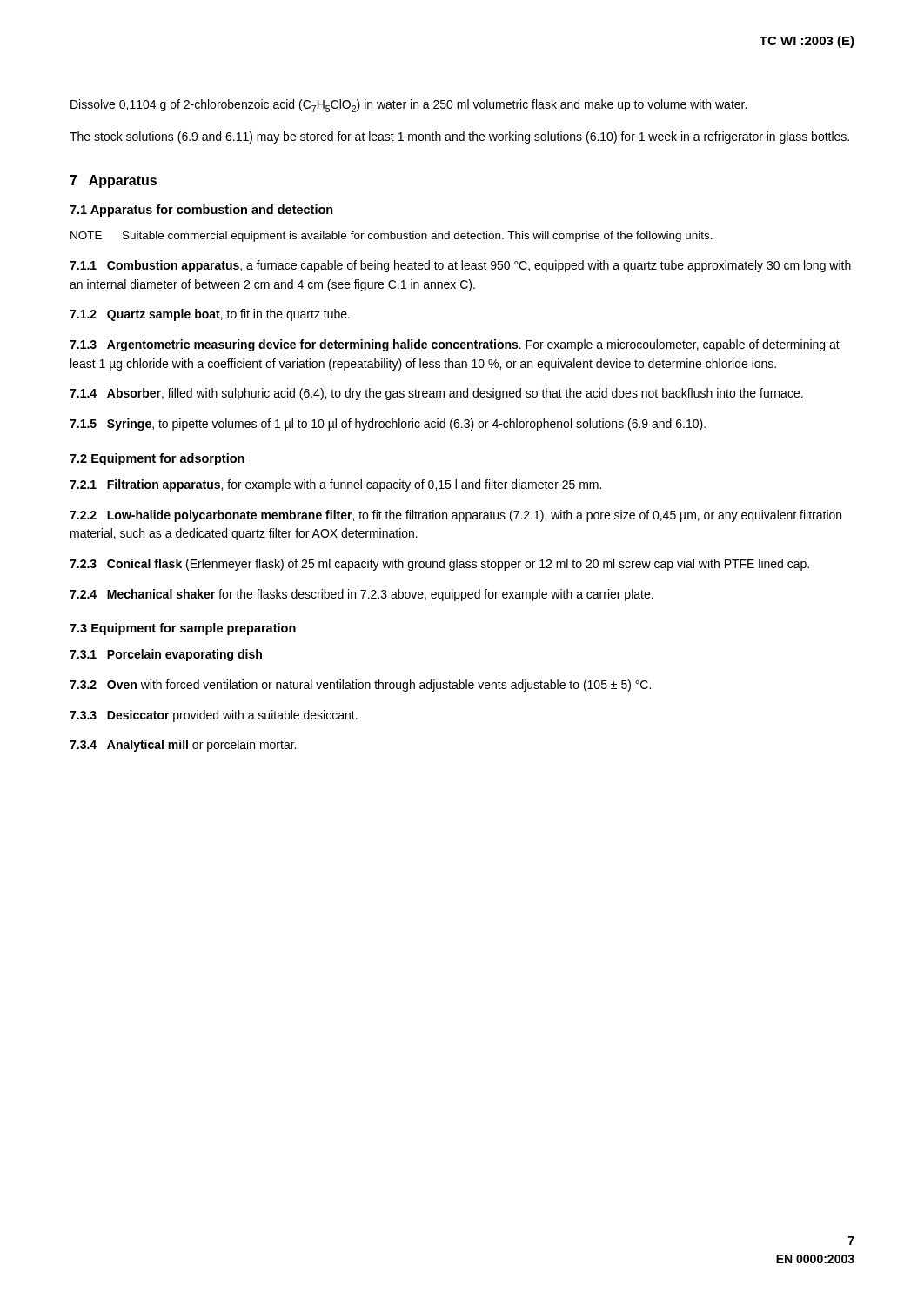924x1305 pixels.
Task: Select the text block that reads "The stock solutions (6.9 and 6.11)"
Action: pyautogui.click(x=460, y=137)
